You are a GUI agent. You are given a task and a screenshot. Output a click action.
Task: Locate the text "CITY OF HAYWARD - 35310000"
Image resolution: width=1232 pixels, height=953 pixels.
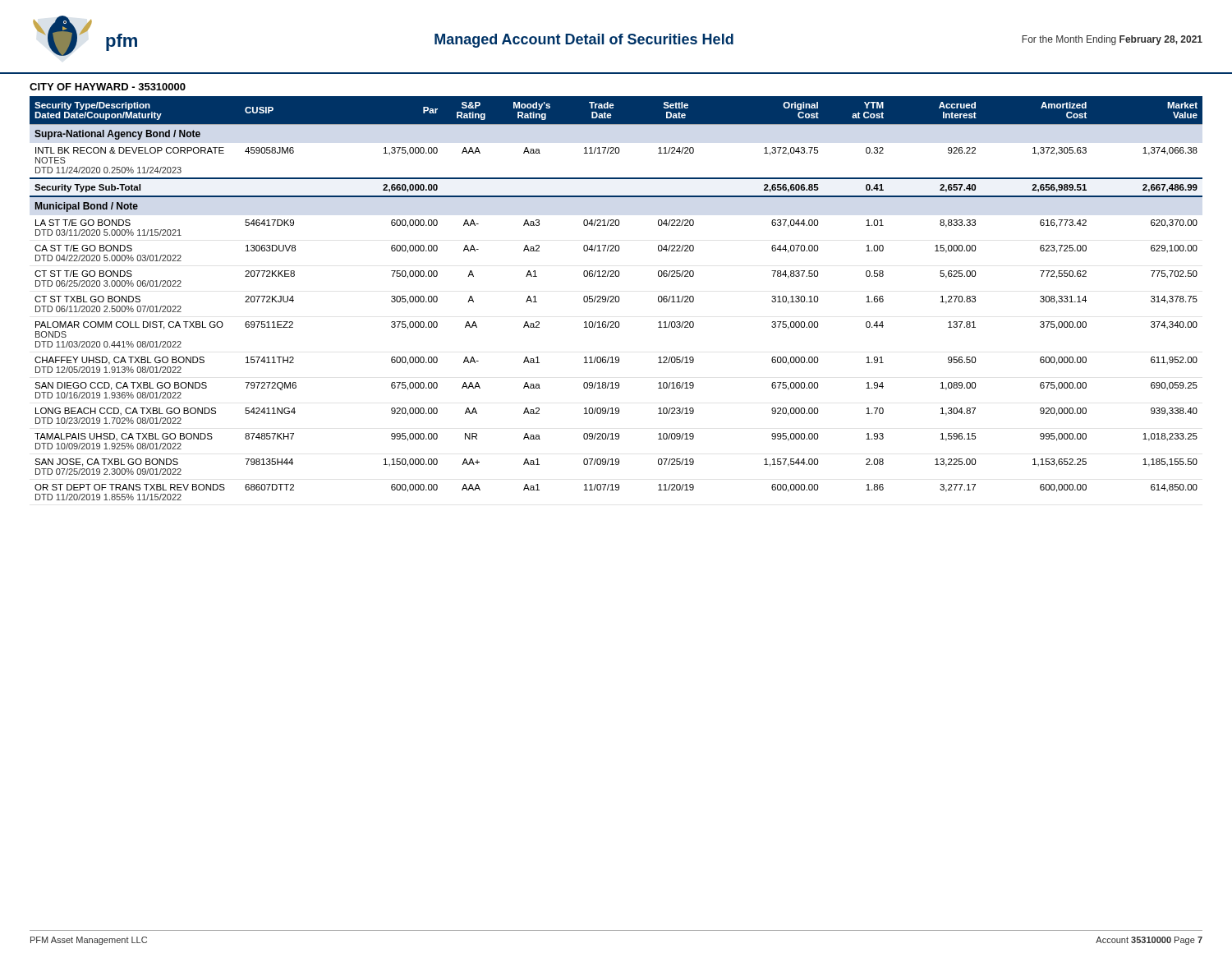click(x=108, y=87)
